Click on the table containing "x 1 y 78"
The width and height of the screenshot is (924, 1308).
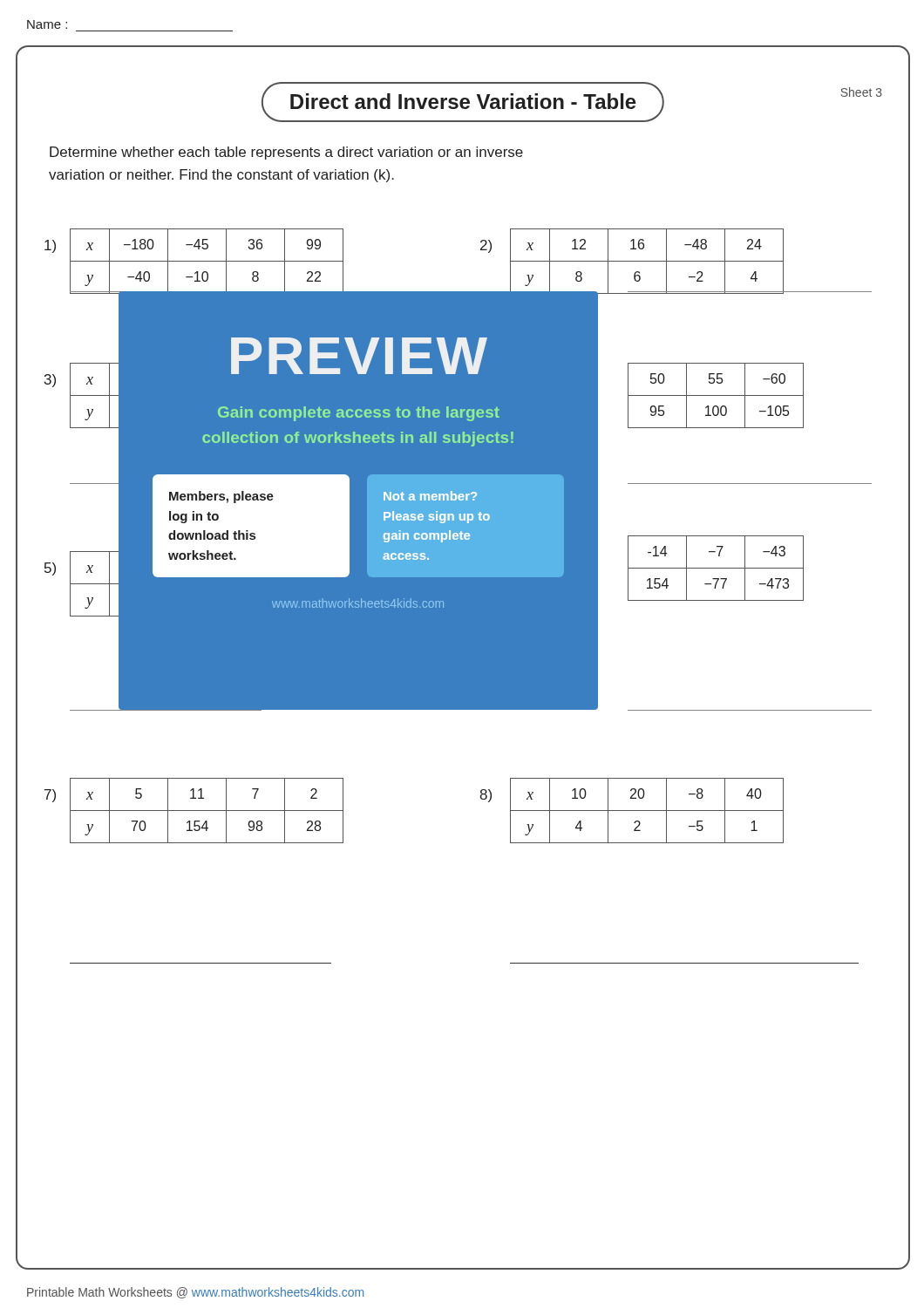(114, 395)
